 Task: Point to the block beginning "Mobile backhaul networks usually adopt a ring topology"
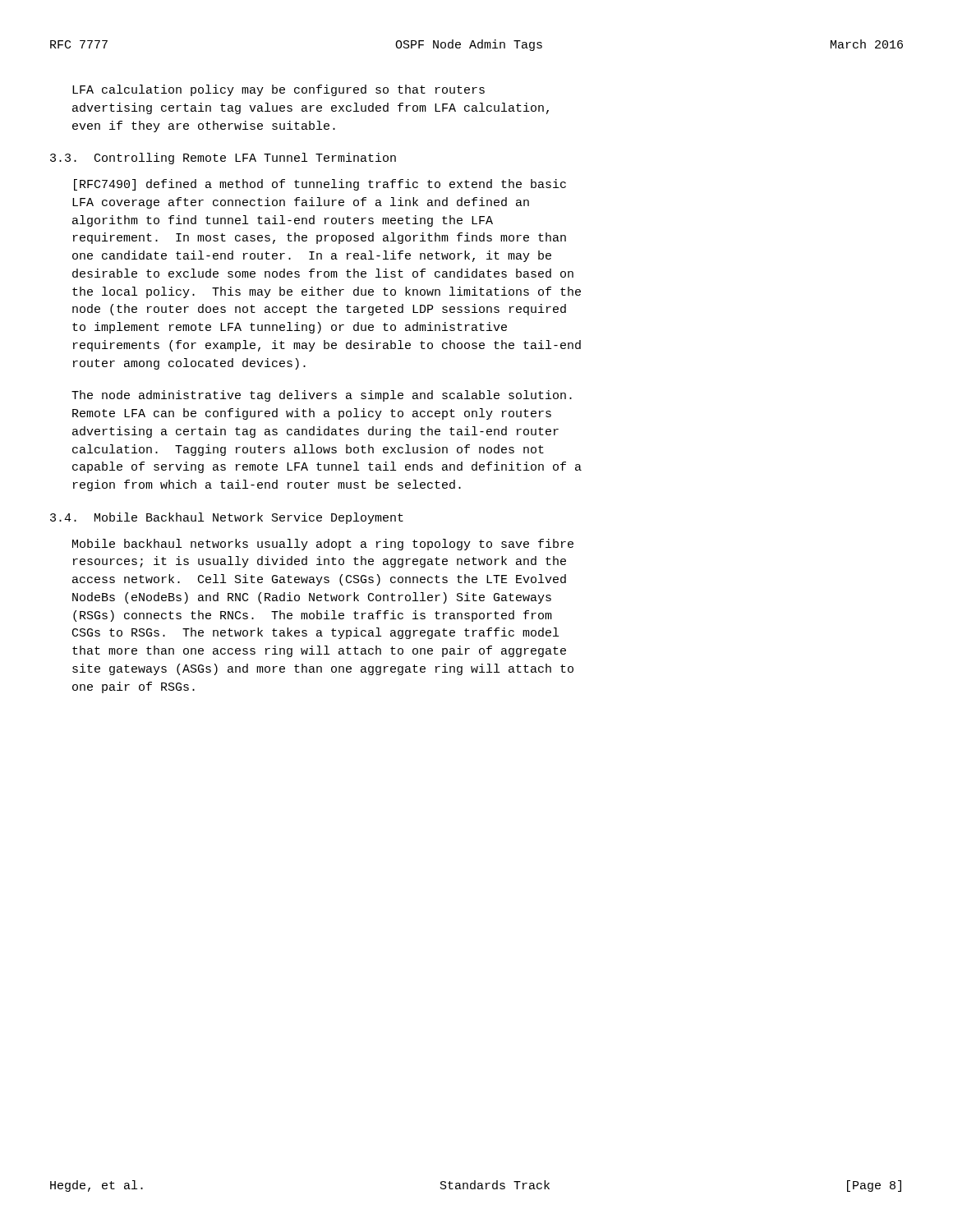point(312,616)
